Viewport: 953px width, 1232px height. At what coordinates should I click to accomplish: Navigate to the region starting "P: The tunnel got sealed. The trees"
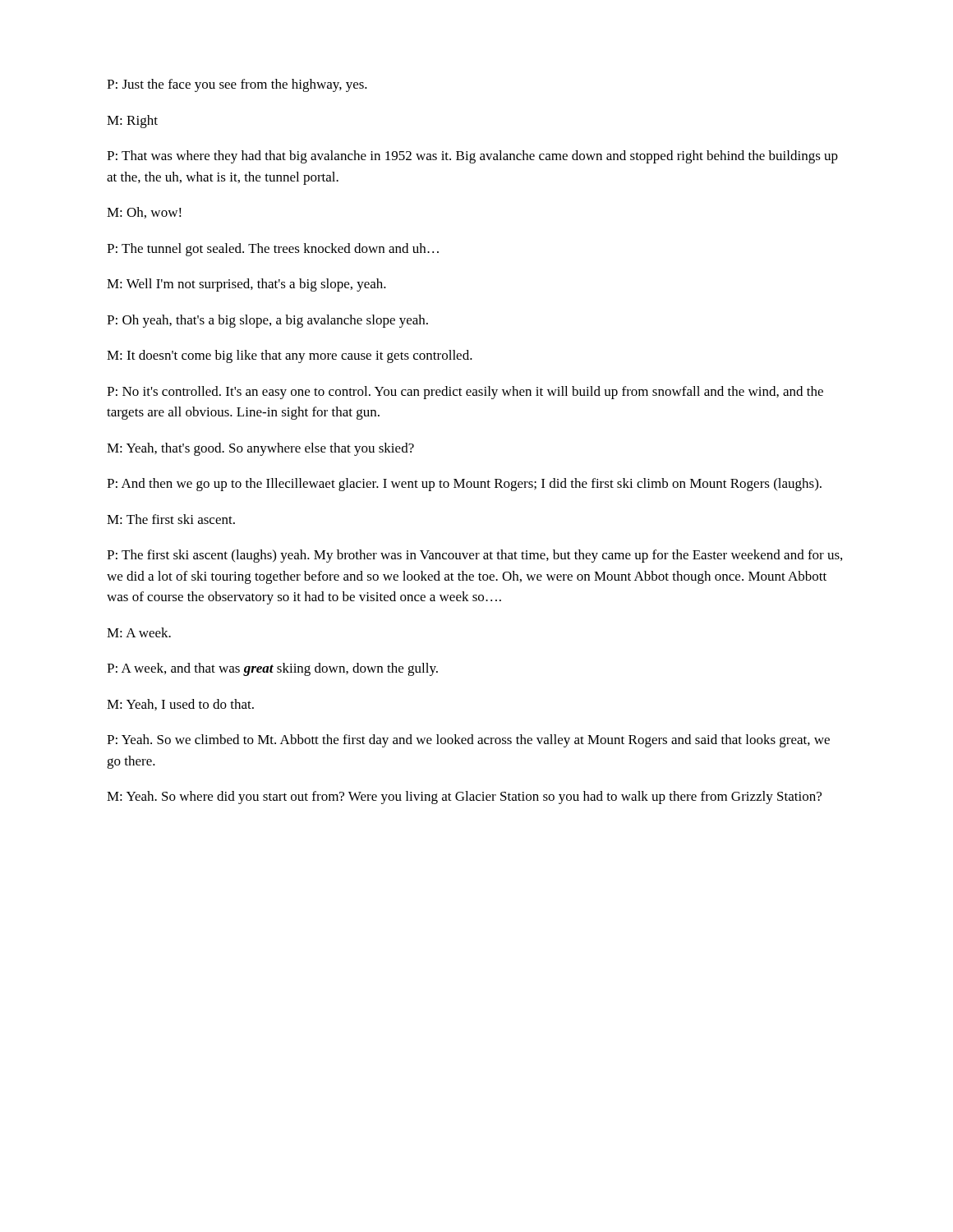tap(274, 248)
